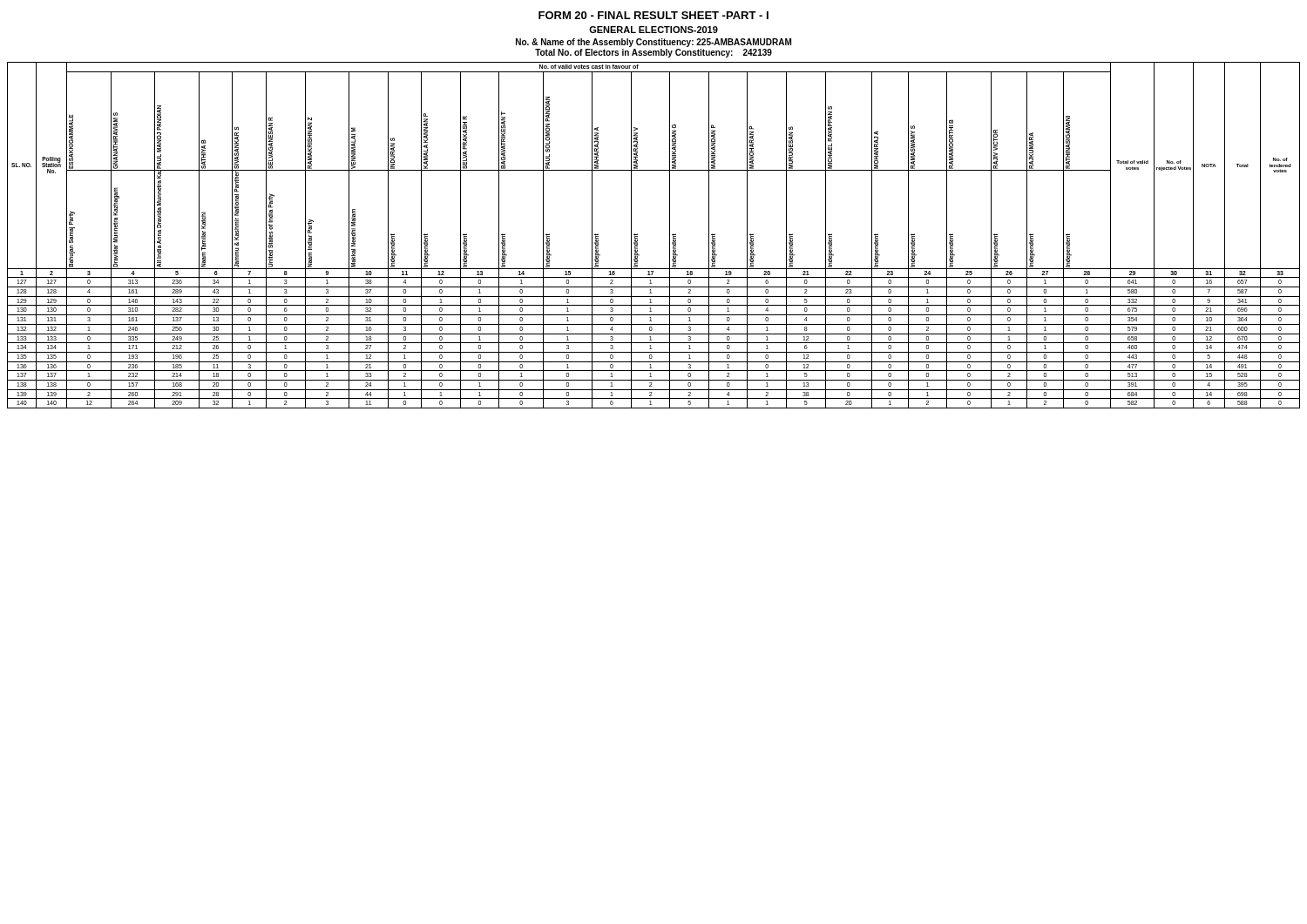Click the title

654,15
